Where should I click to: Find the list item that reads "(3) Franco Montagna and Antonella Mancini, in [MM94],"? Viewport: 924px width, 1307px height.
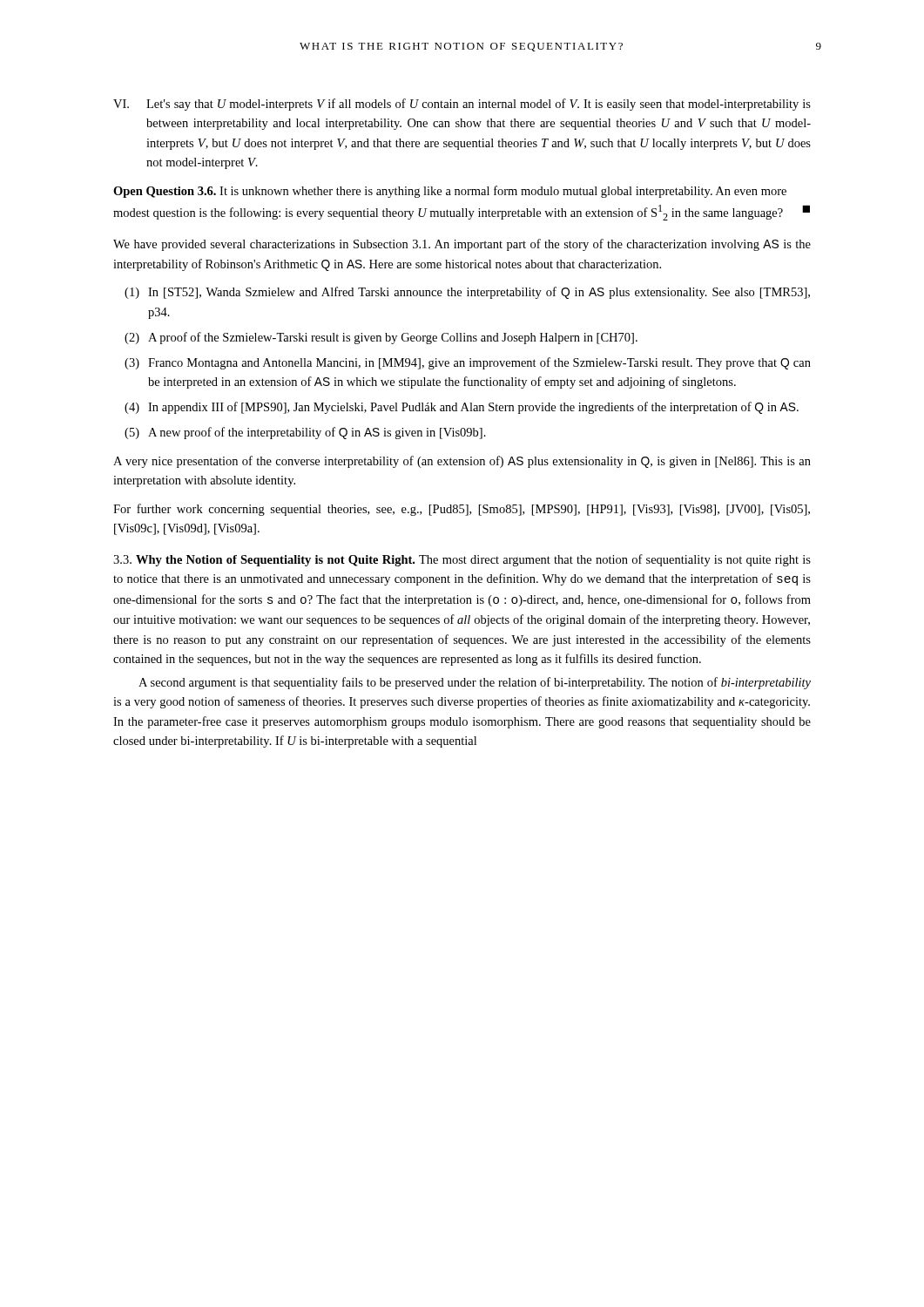point(462,372)
